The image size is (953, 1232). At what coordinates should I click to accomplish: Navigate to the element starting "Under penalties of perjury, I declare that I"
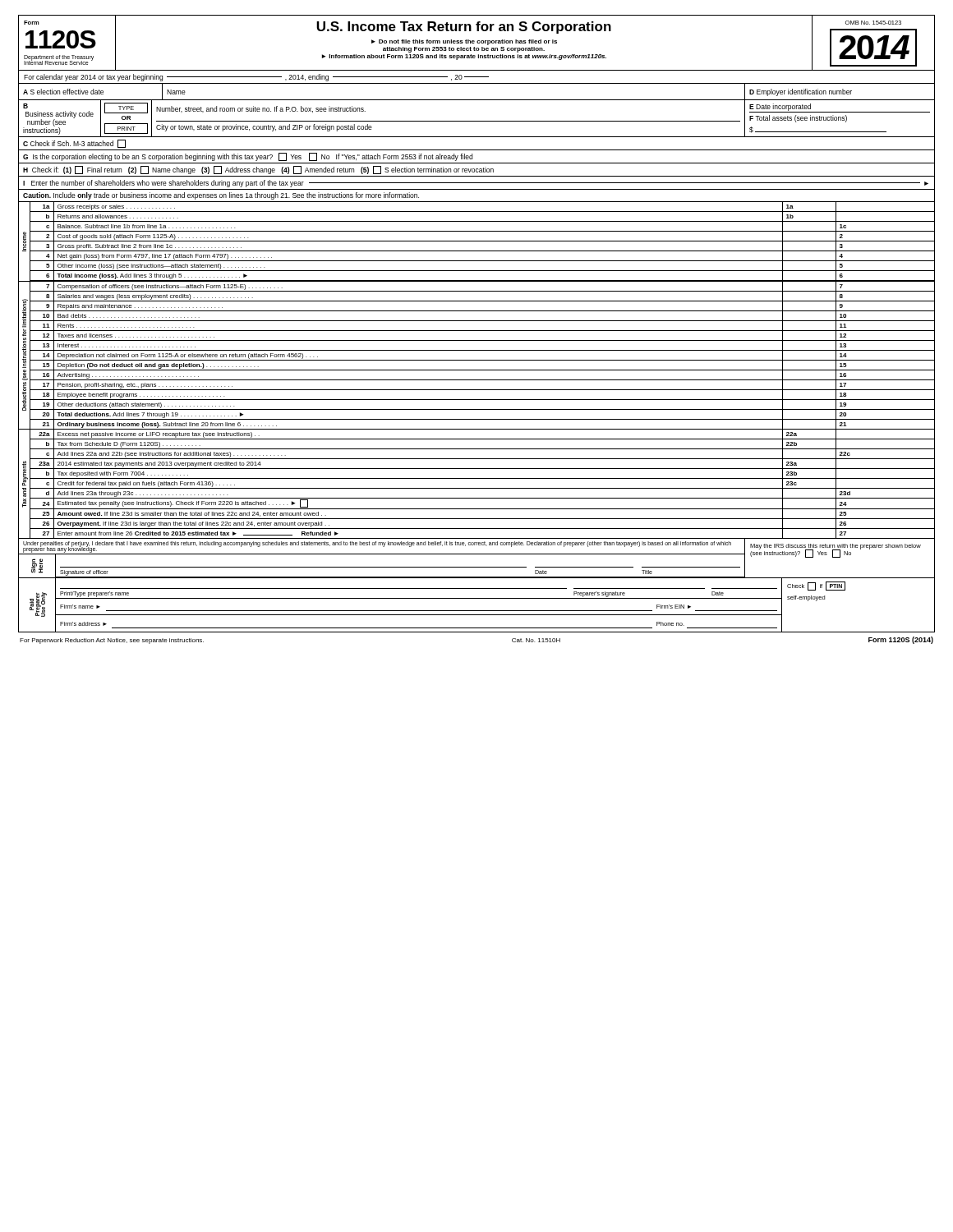[x=476, y=558]
